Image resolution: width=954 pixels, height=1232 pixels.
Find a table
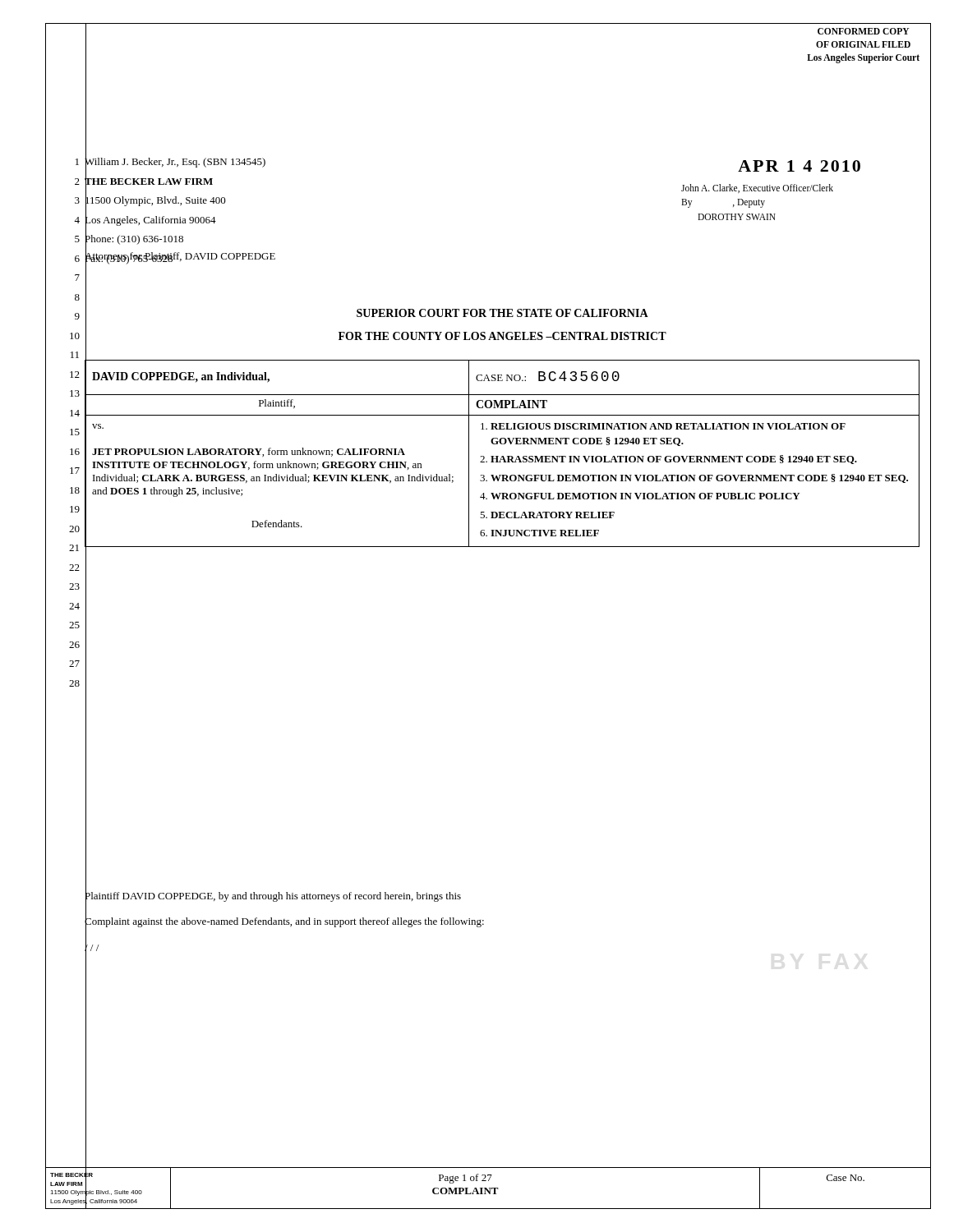pyautogui.click(x=502, y=453)
